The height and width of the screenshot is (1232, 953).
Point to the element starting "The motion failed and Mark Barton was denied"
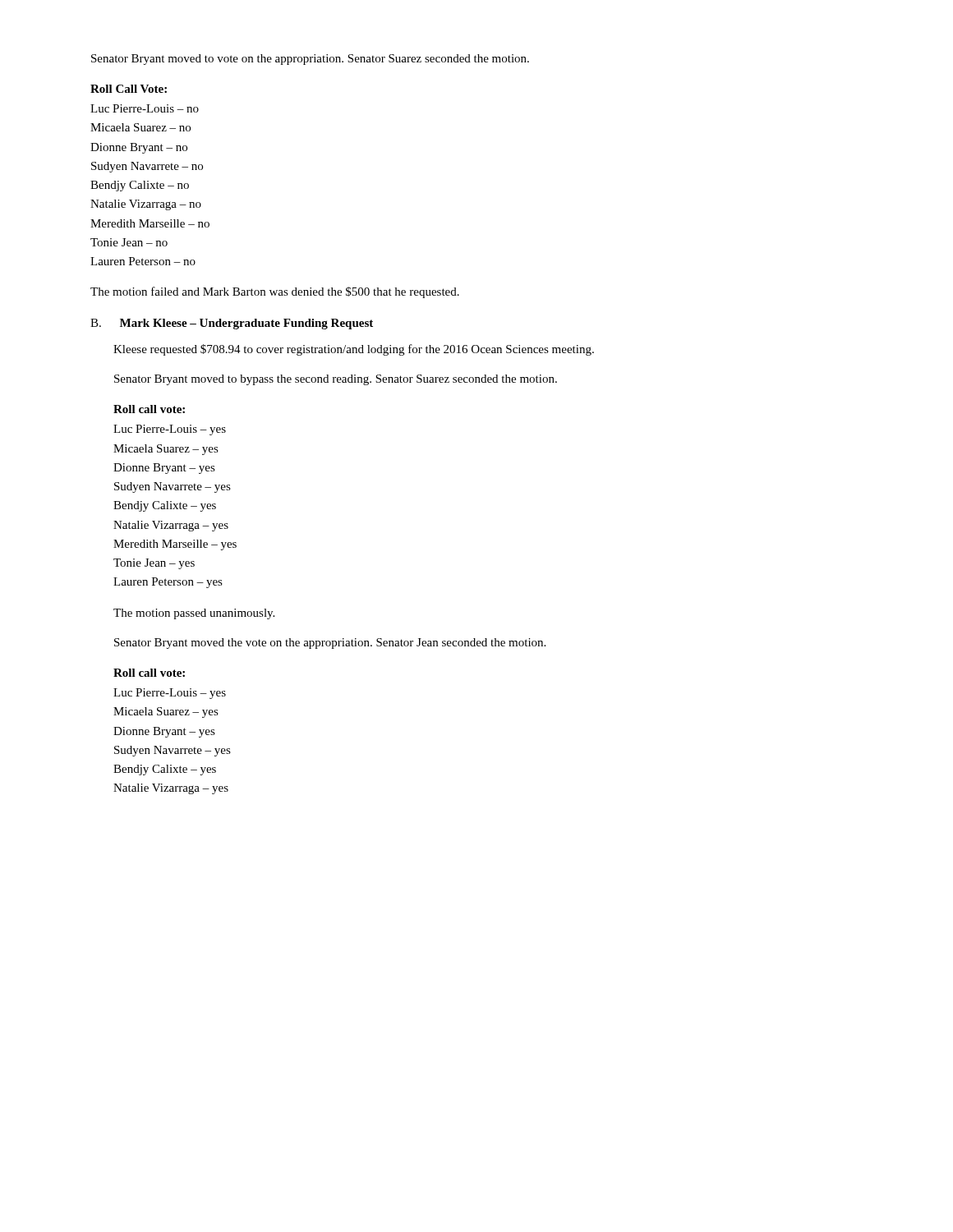click(x=275, y=292)
